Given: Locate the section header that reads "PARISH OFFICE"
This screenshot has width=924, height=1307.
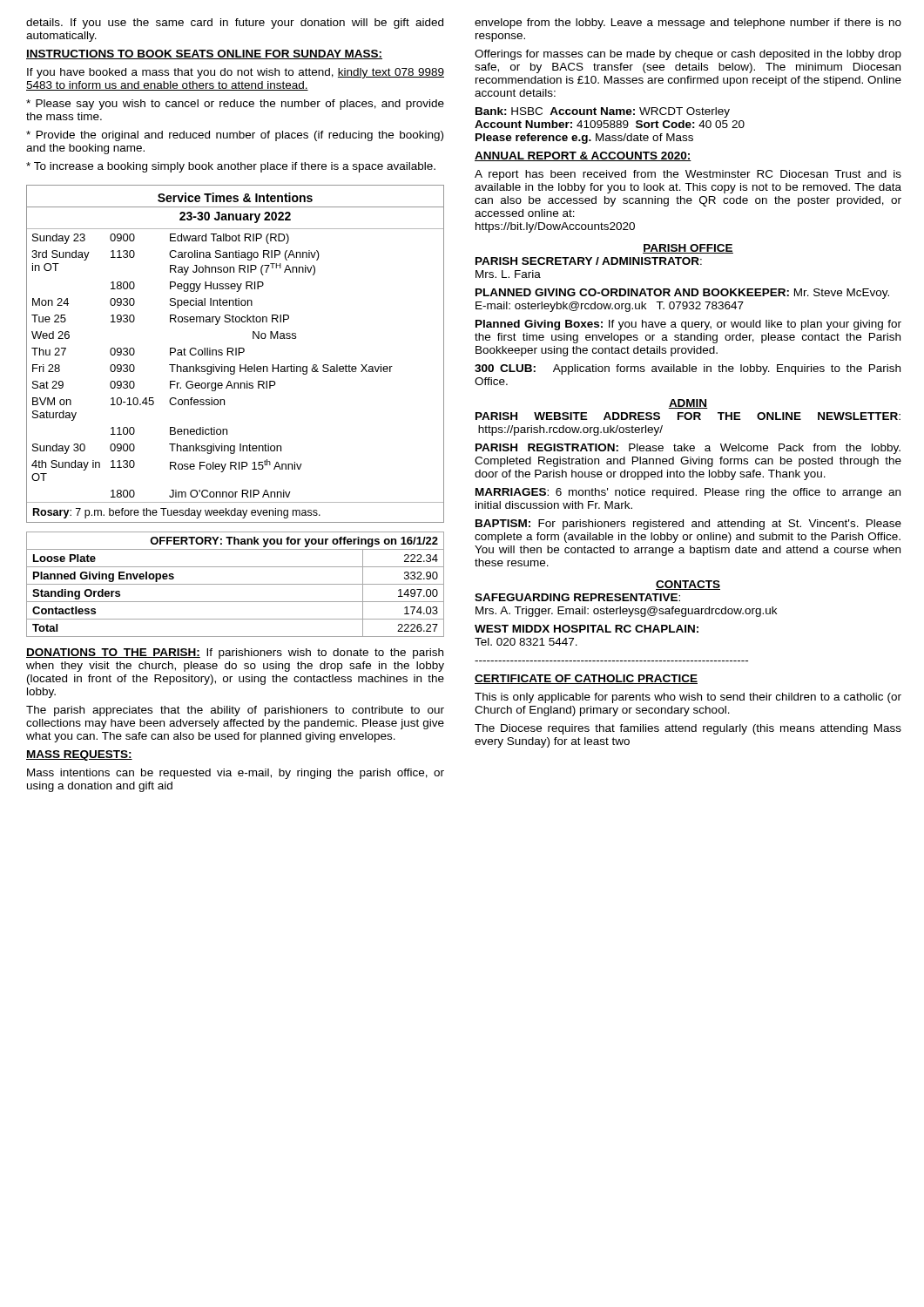Looking at the screenshot, I should click(688, 248).
